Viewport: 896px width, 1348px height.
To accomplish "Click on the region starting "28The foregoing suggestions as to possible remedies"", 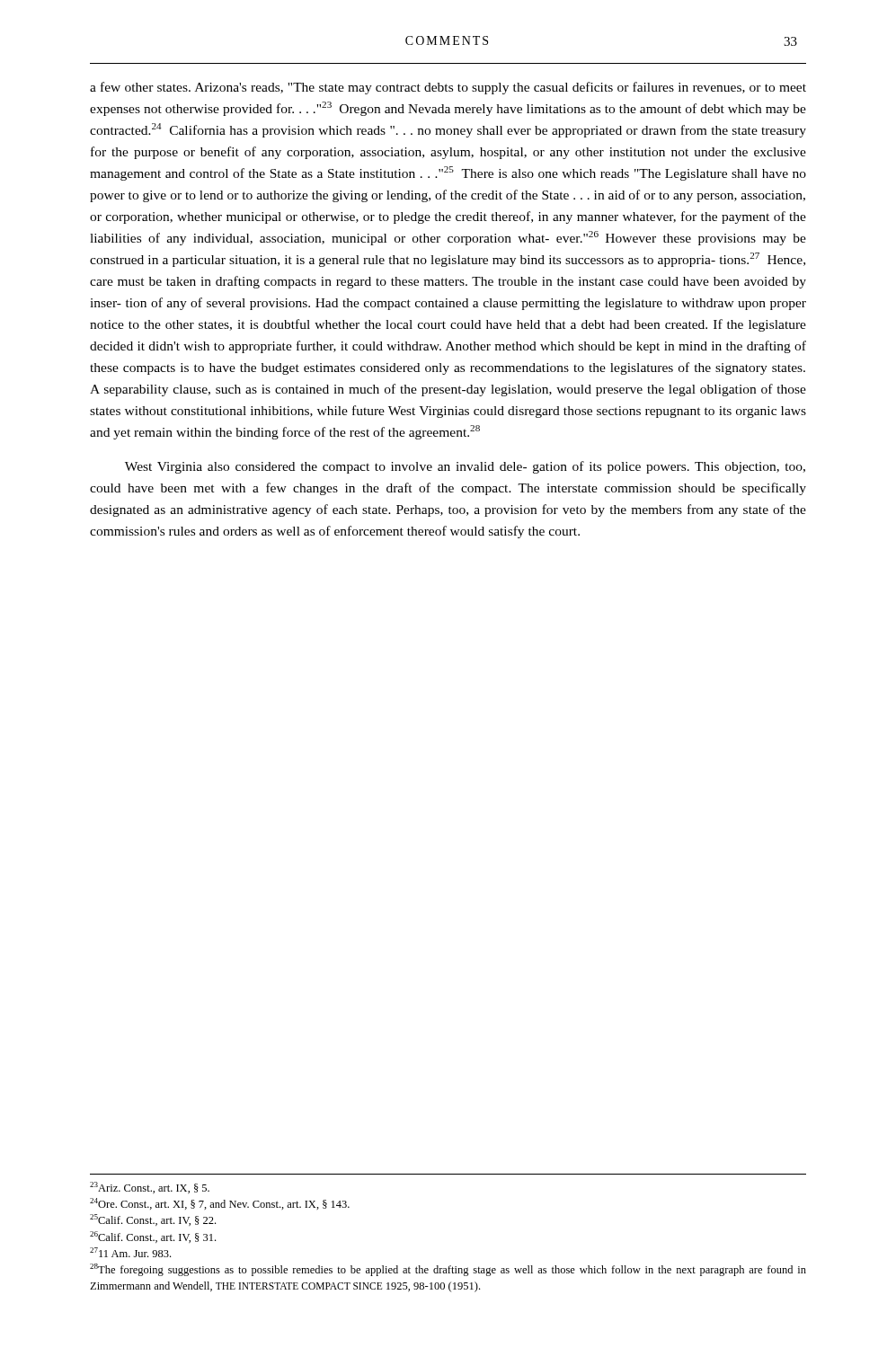I will click(448, 1277).
